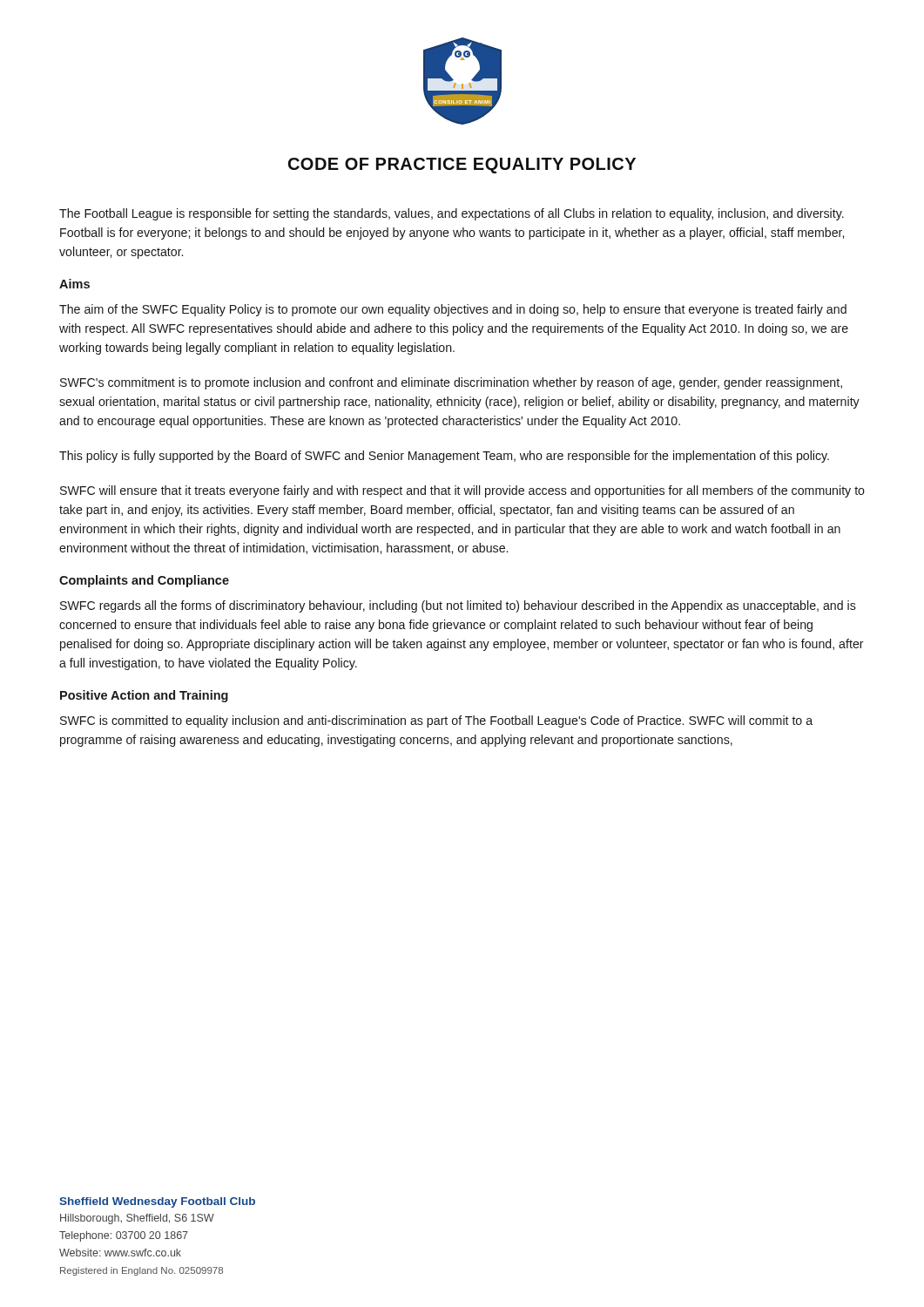Locate the title
Image resolution: width=924 pixels, height=1307 pixels.
462,164
